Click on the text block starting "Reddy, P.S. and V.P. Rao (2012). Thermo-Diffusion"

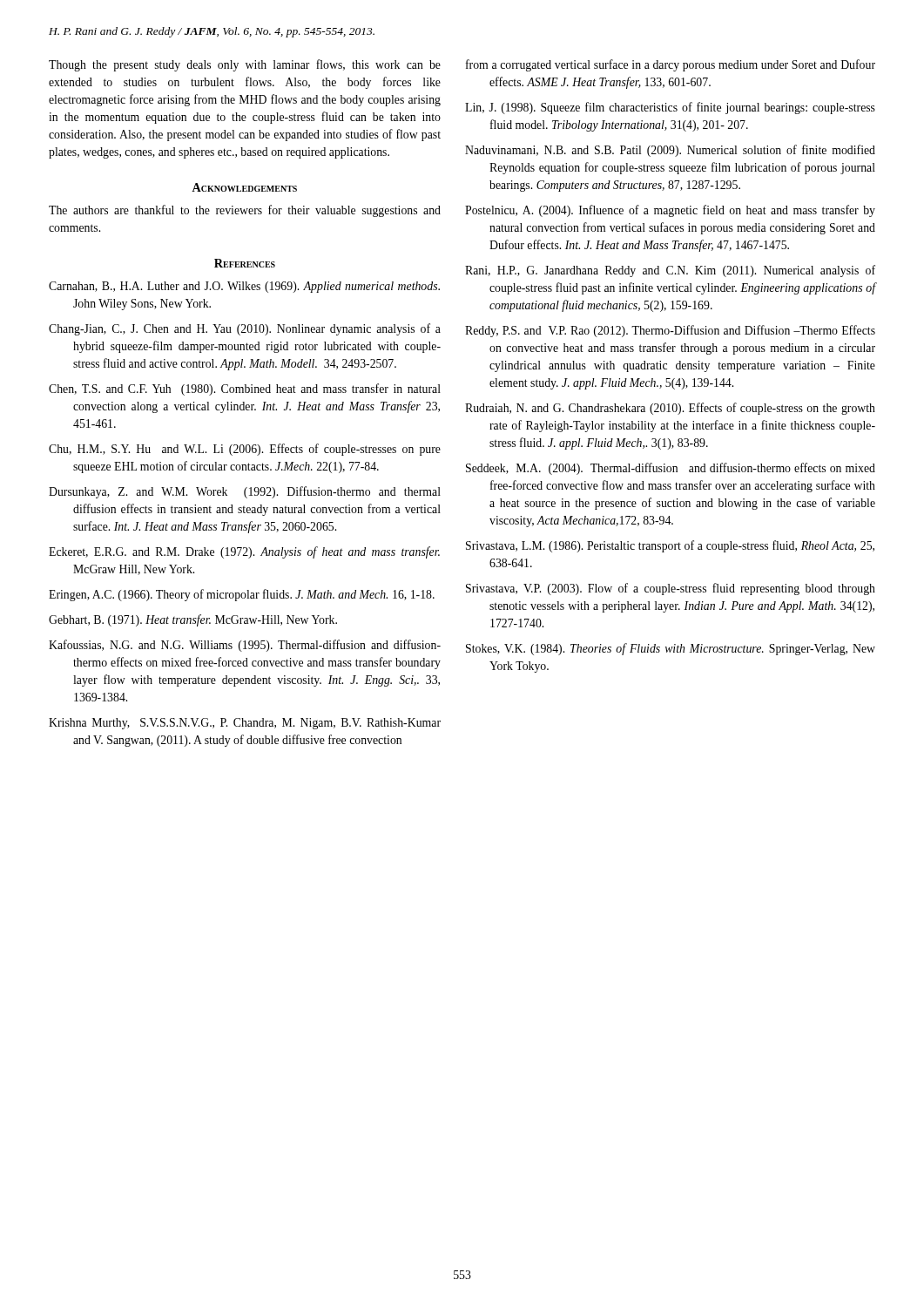[670, 357]
